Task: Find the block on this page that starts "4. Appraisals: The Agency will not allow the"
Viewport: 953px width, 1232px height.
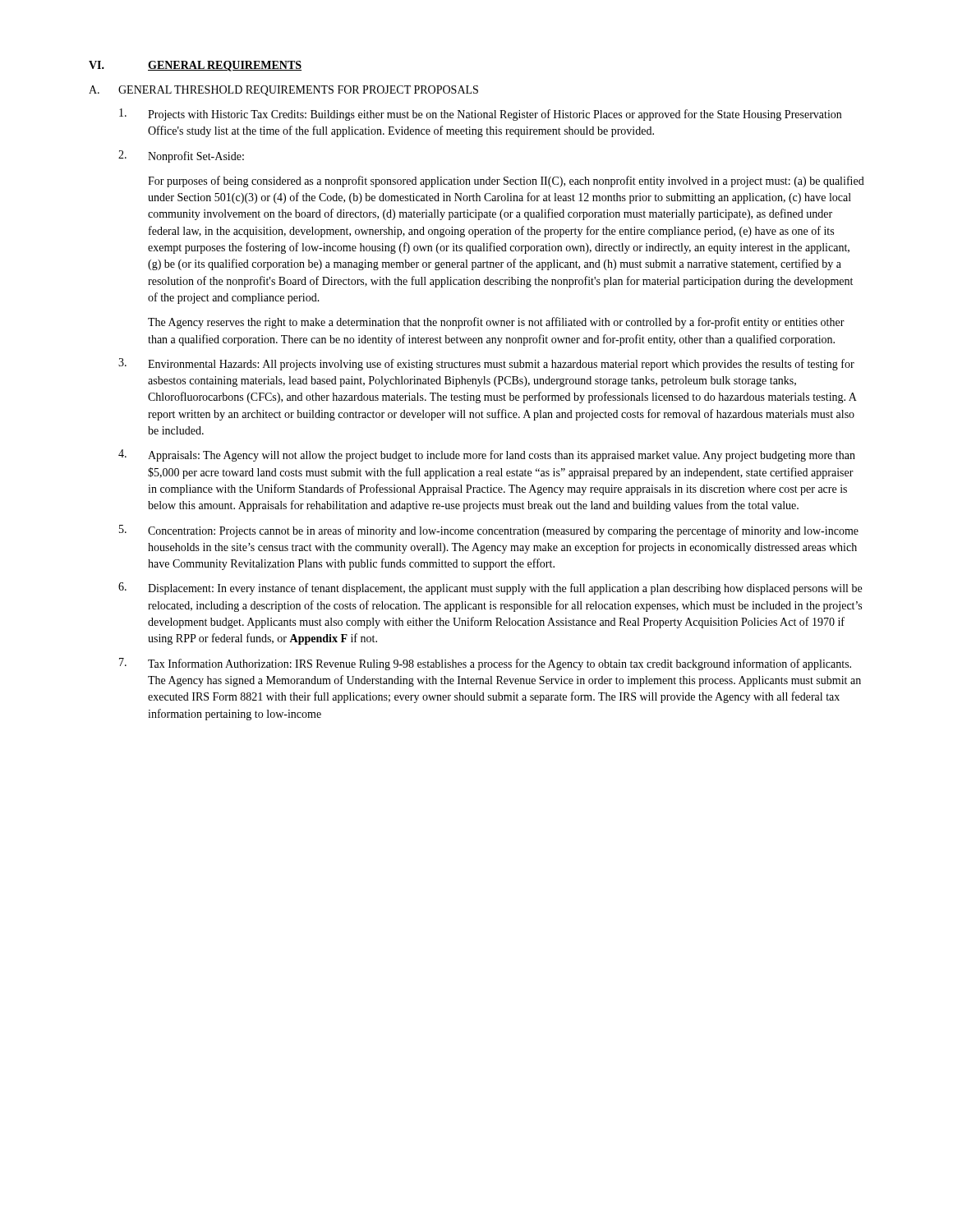Action: pos(491,481)
